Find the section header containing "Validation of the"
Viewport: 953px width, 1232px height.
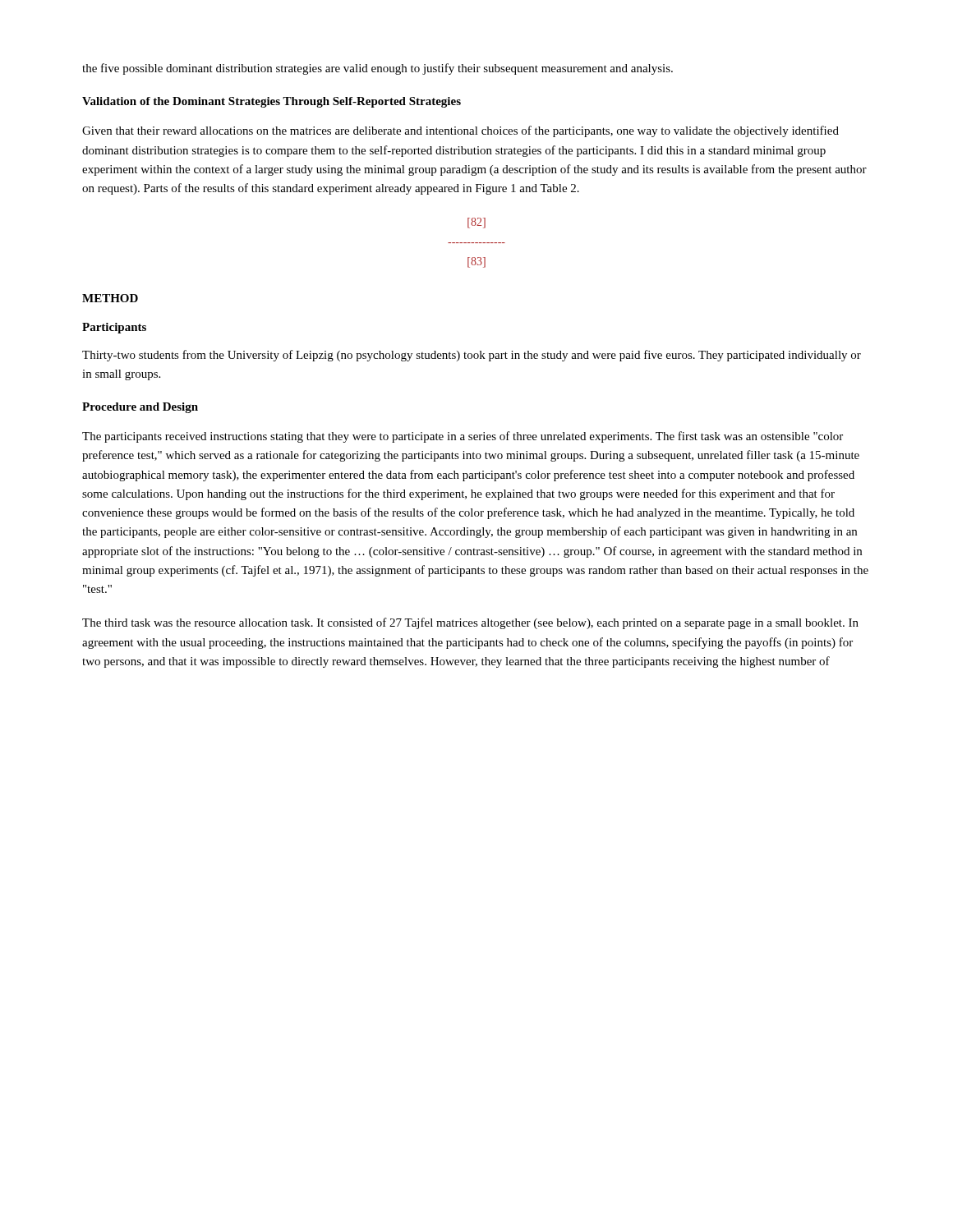point(272,101)
